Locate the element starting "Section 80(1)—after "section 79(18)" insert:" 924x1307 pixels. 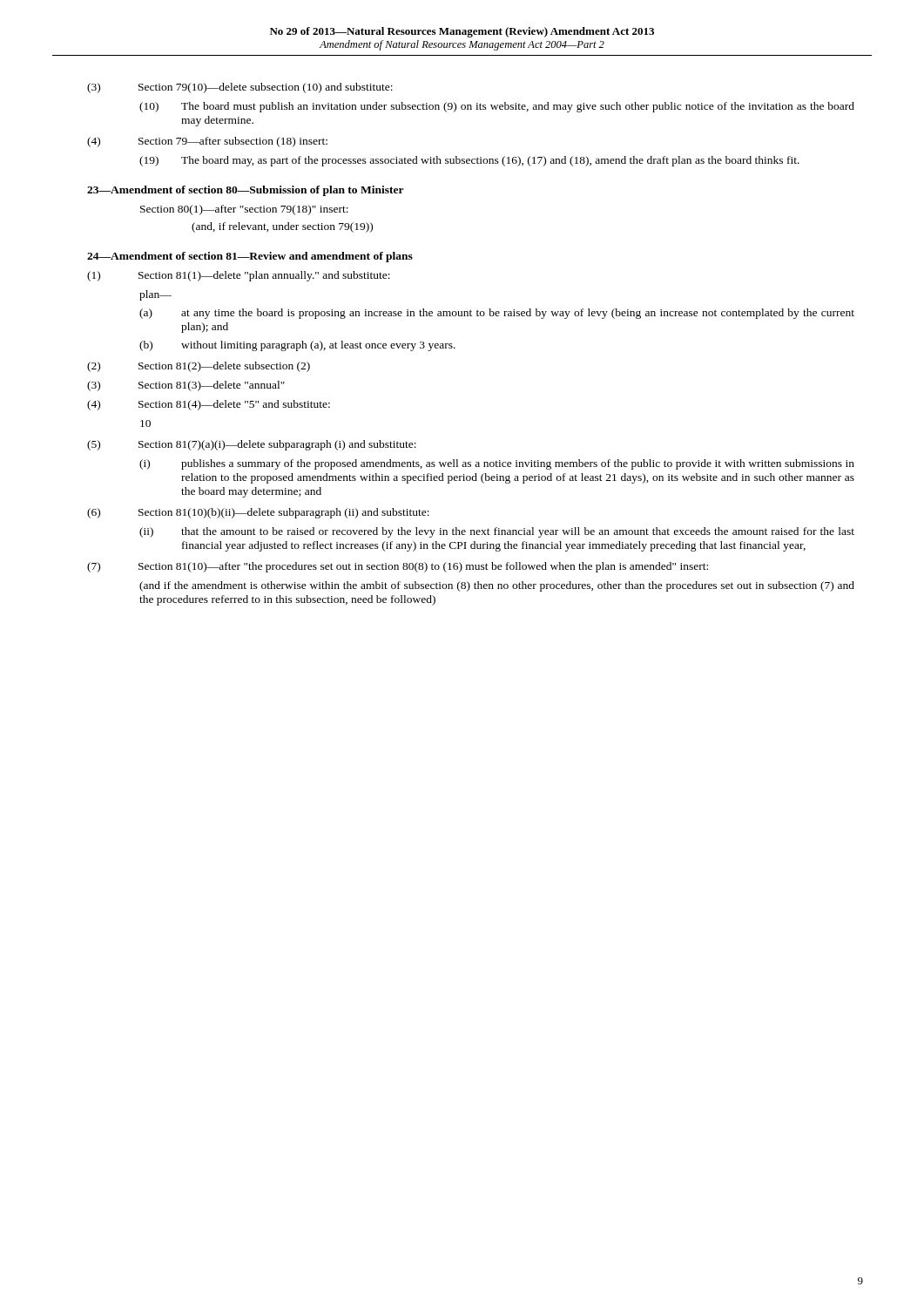(x=244, y=210)
